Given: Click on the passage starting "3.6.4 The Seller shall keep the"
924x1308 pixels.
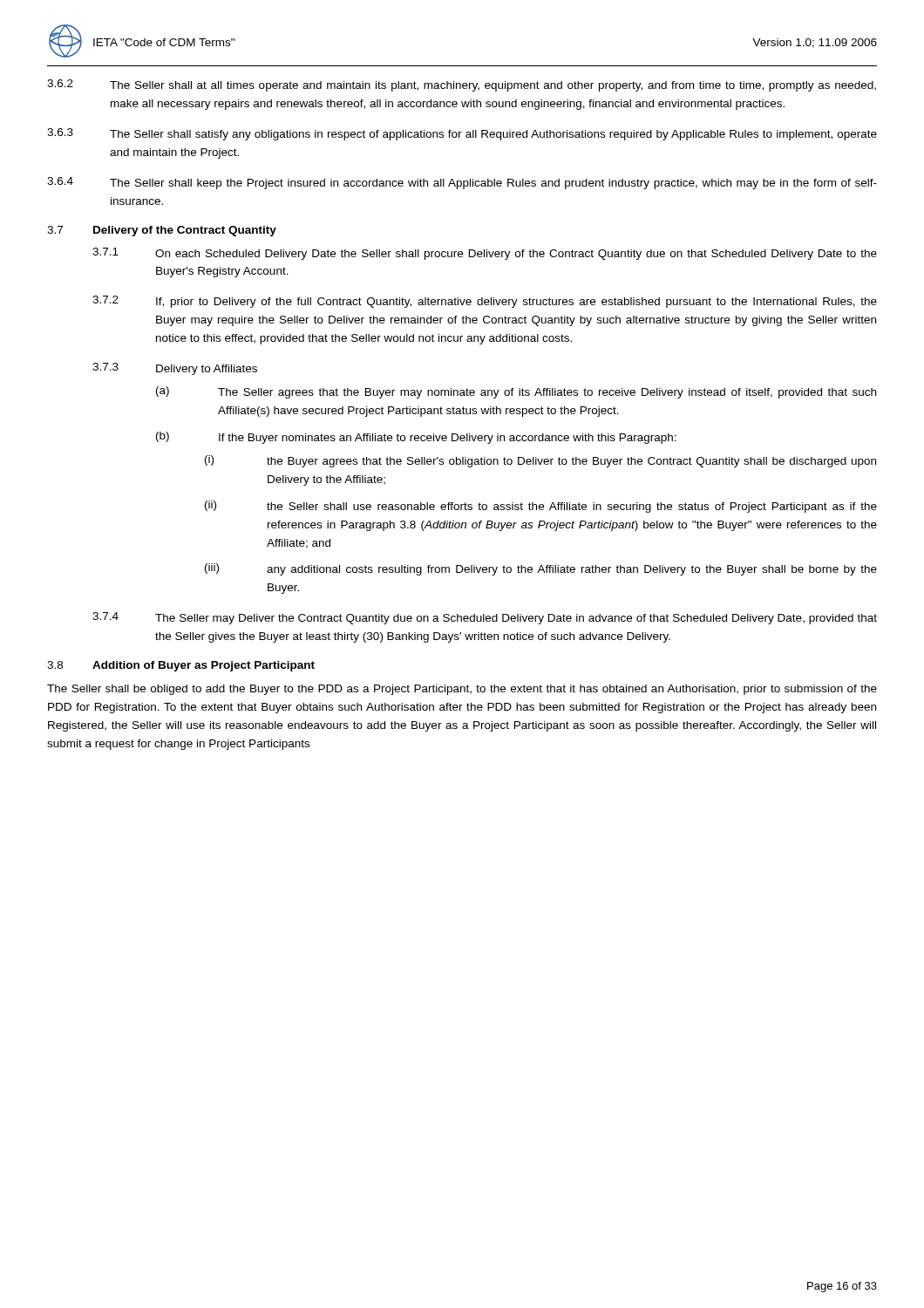Looking at the screenshot, I should (462, 192).
